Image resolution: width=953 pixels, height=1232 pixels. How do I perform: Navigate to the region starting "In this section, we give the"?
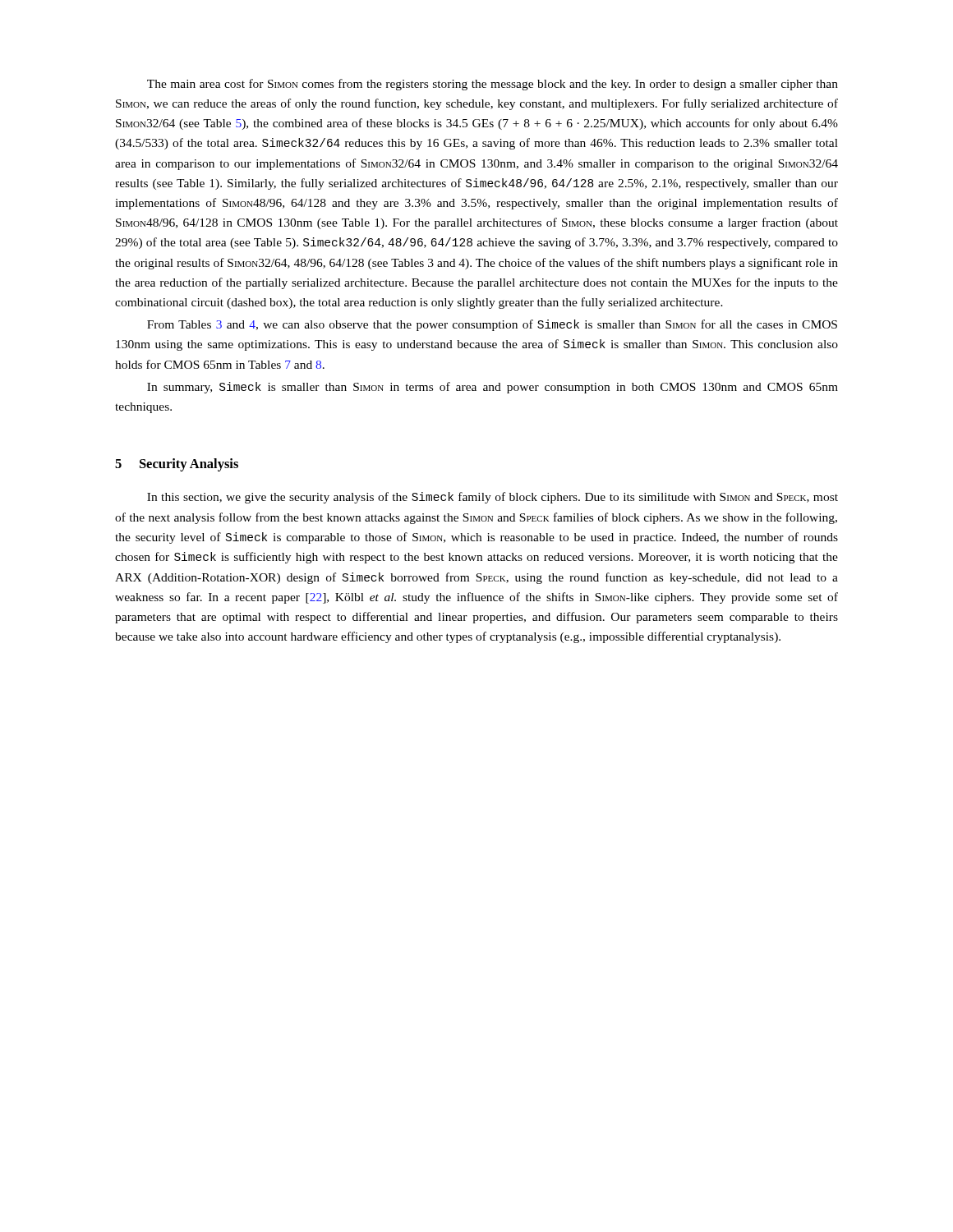pyautogui.click(x=476, y=567)
